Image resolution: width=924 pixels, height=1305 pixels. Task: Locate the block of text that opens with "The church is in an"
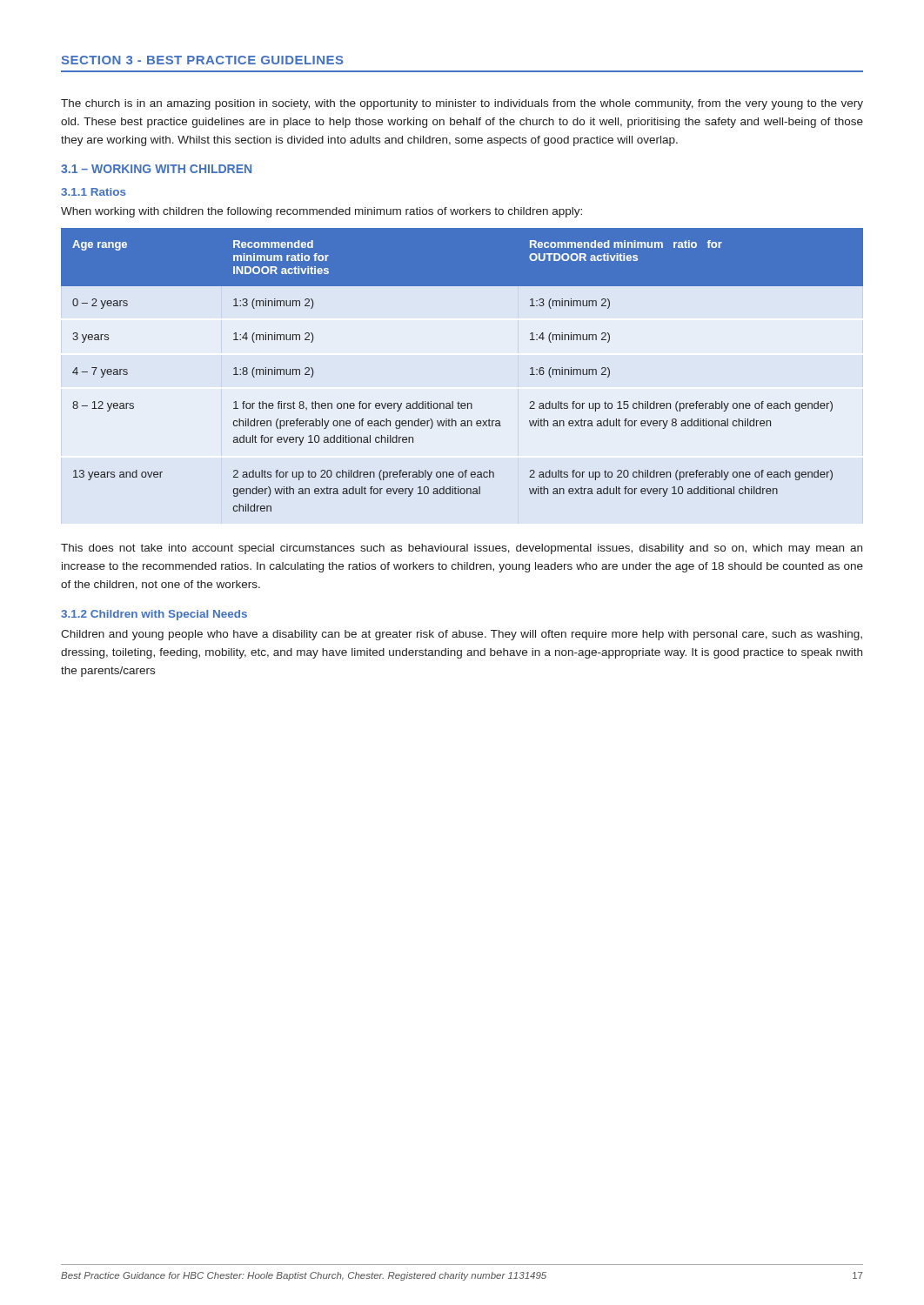point(462,121)
